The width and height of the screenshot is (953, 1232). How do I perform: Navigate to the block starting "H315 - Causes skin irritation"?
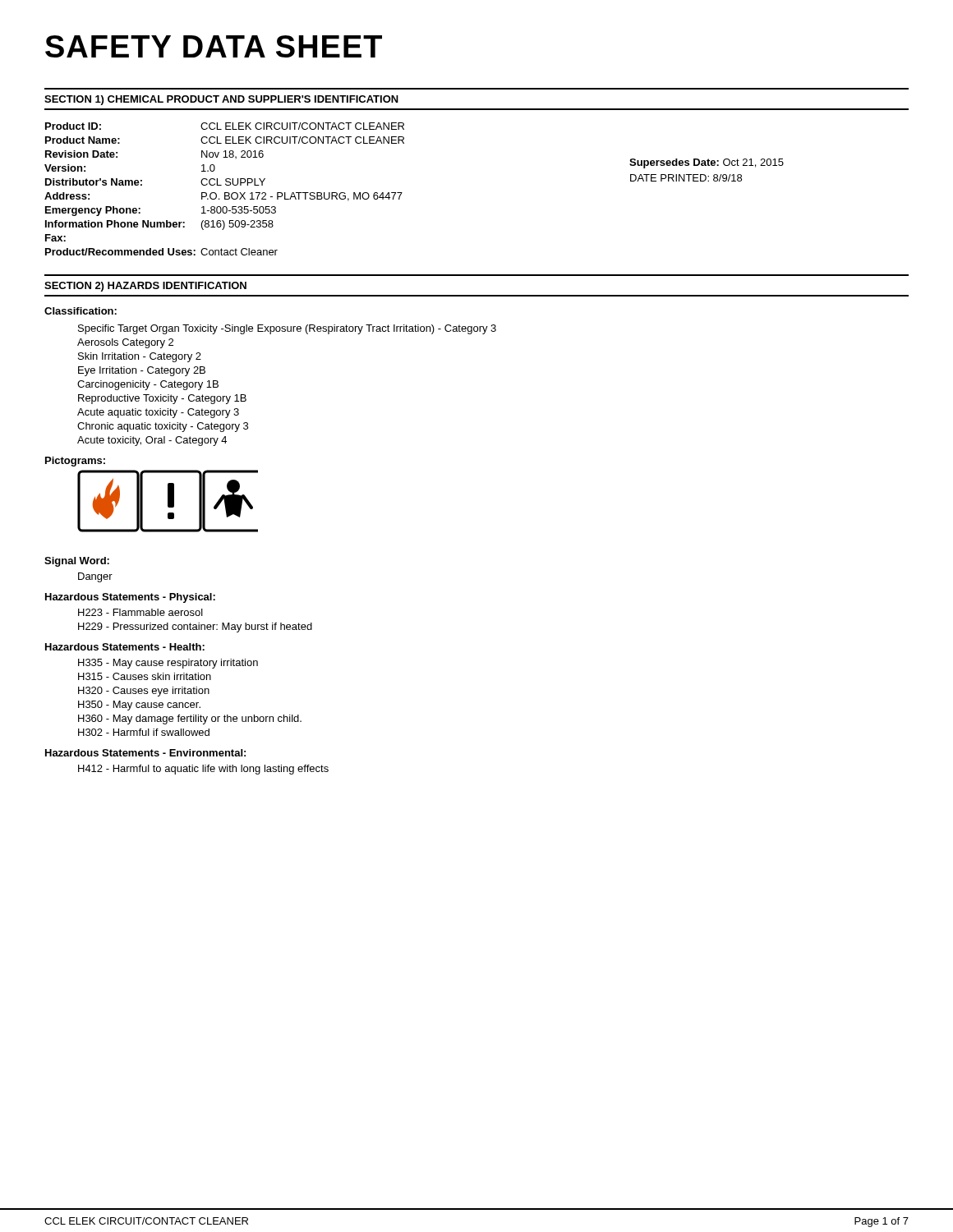(x=144, y=676)
